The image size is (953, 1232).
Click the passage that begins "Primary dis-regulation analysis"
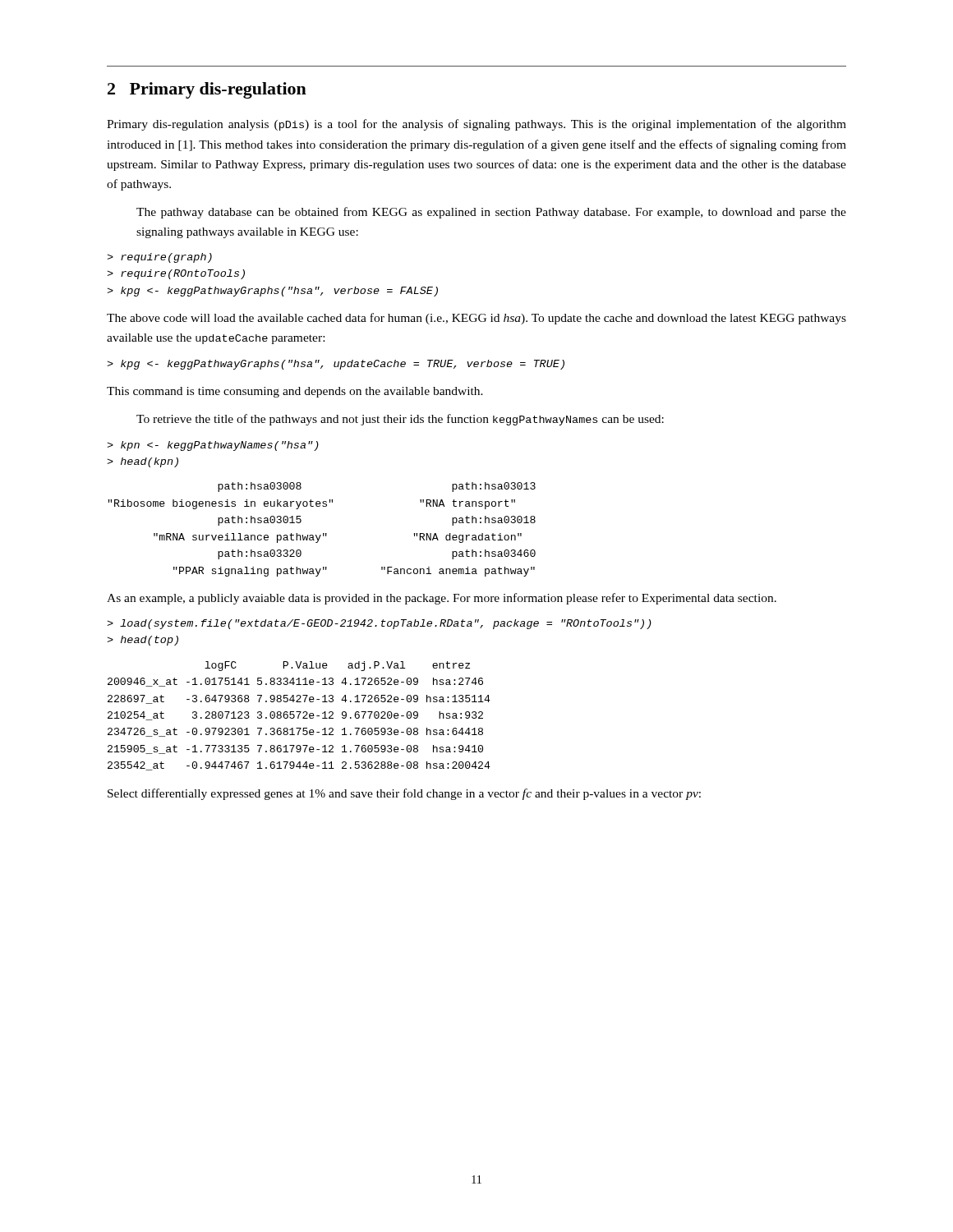[476, 154]
